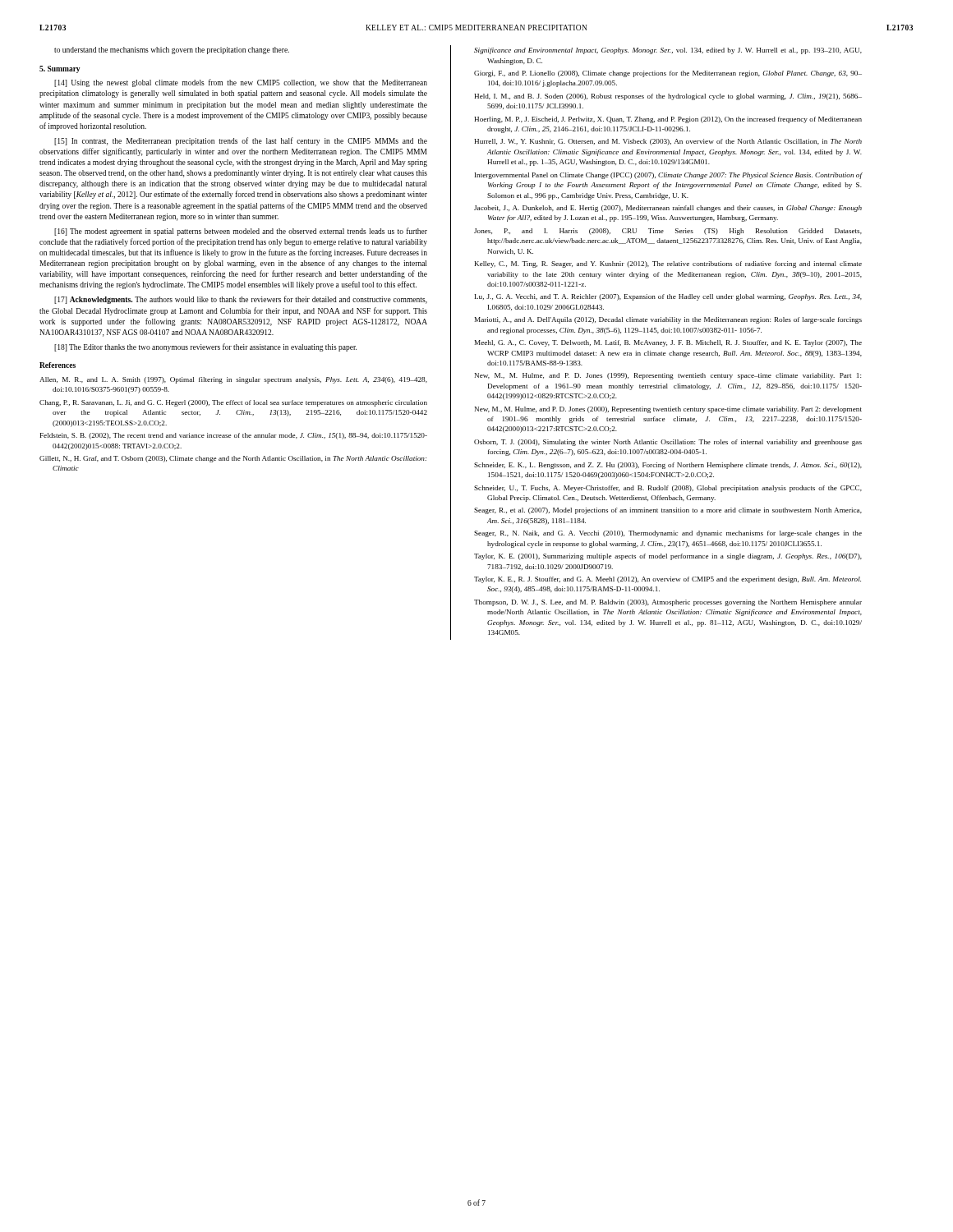
Task: Find the list item that says "Hoerling, M. P., J. Eischeid, J. Perlwitz, X."
Action: [668, 124]
